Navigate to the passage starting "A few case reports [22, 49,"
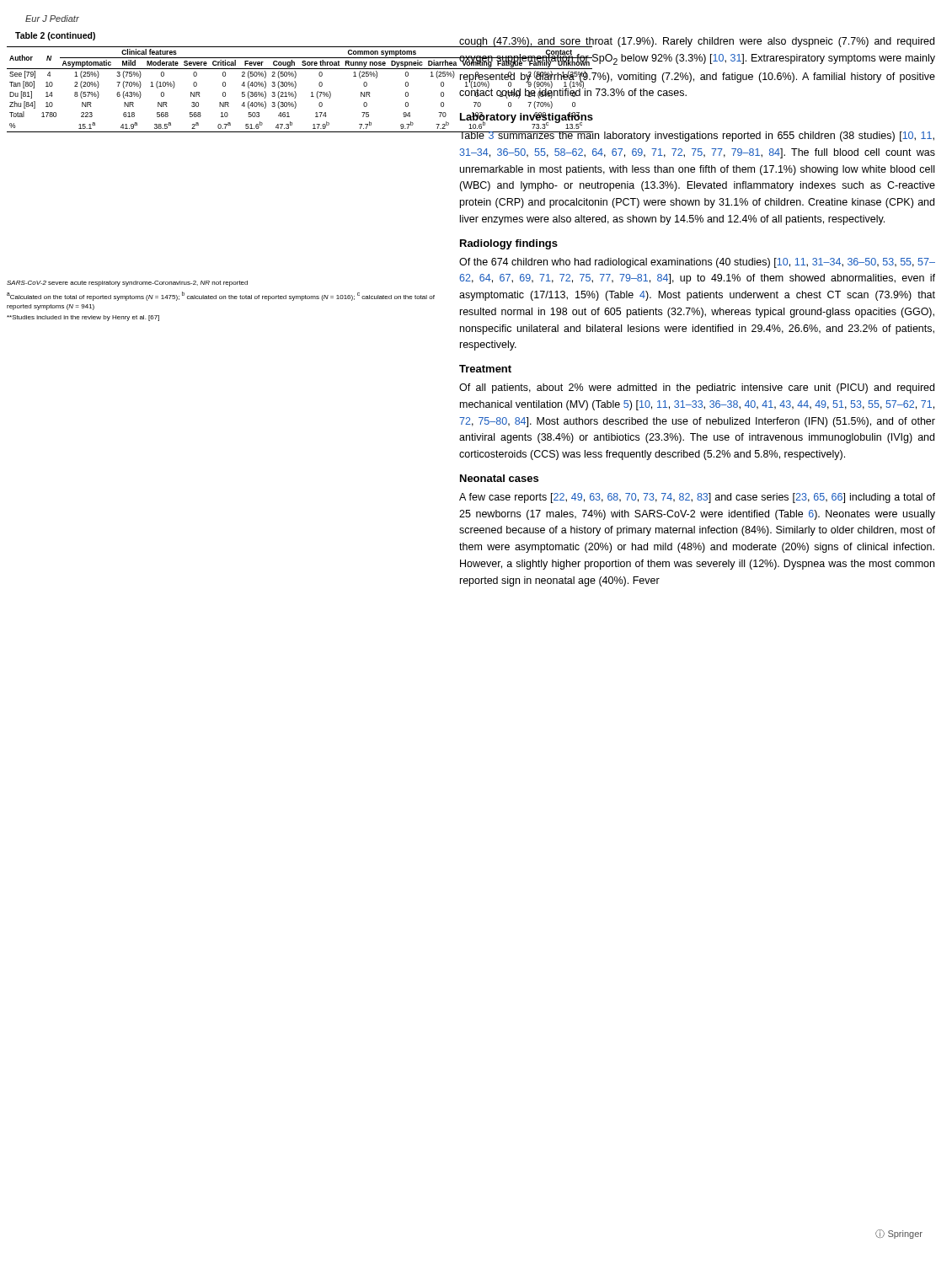The height and width of the screenshot is (1264, 952). tap(697, 539)
